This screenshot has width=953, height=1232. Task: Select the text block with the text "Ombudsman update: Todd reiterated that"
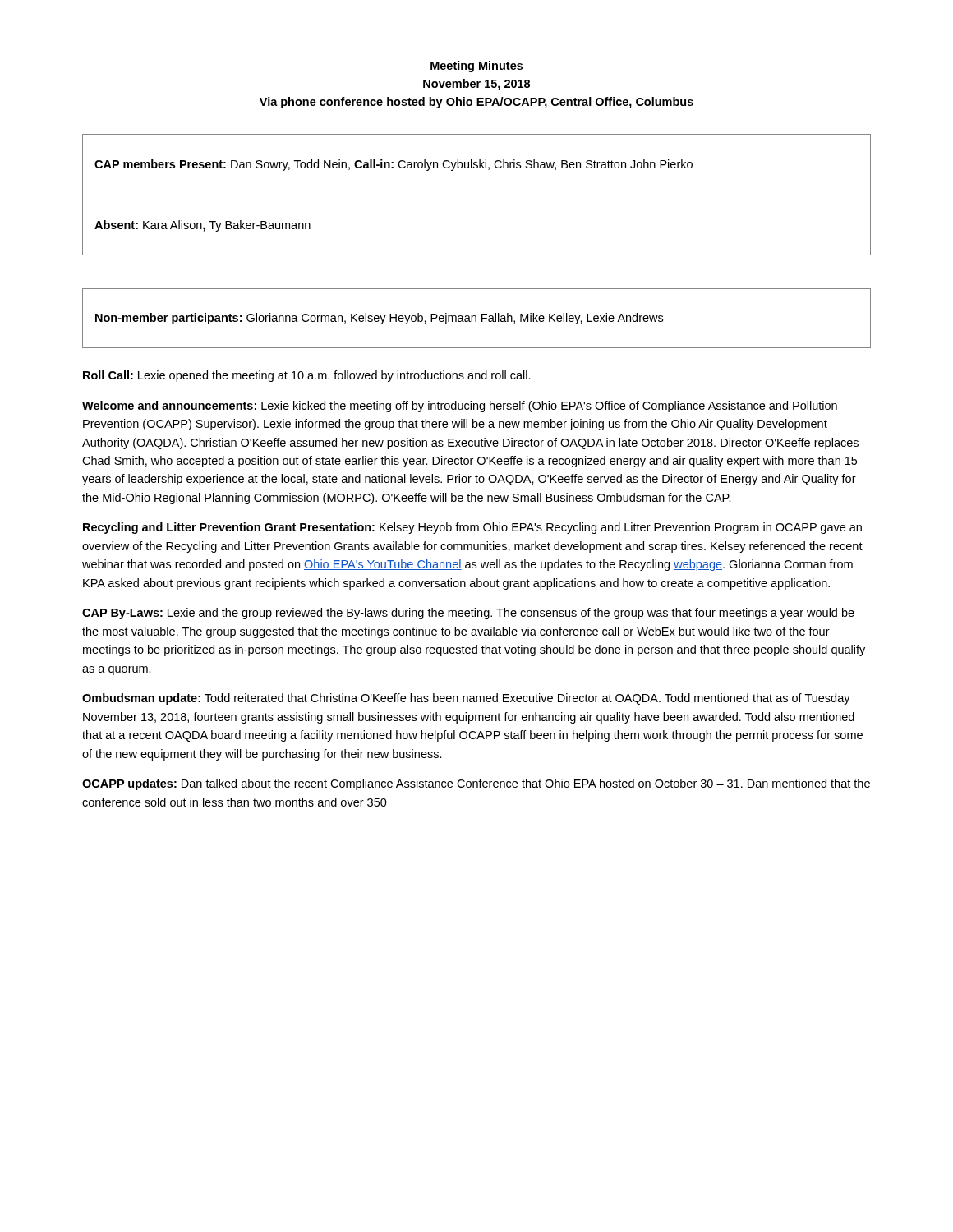[x=476, y=726]
